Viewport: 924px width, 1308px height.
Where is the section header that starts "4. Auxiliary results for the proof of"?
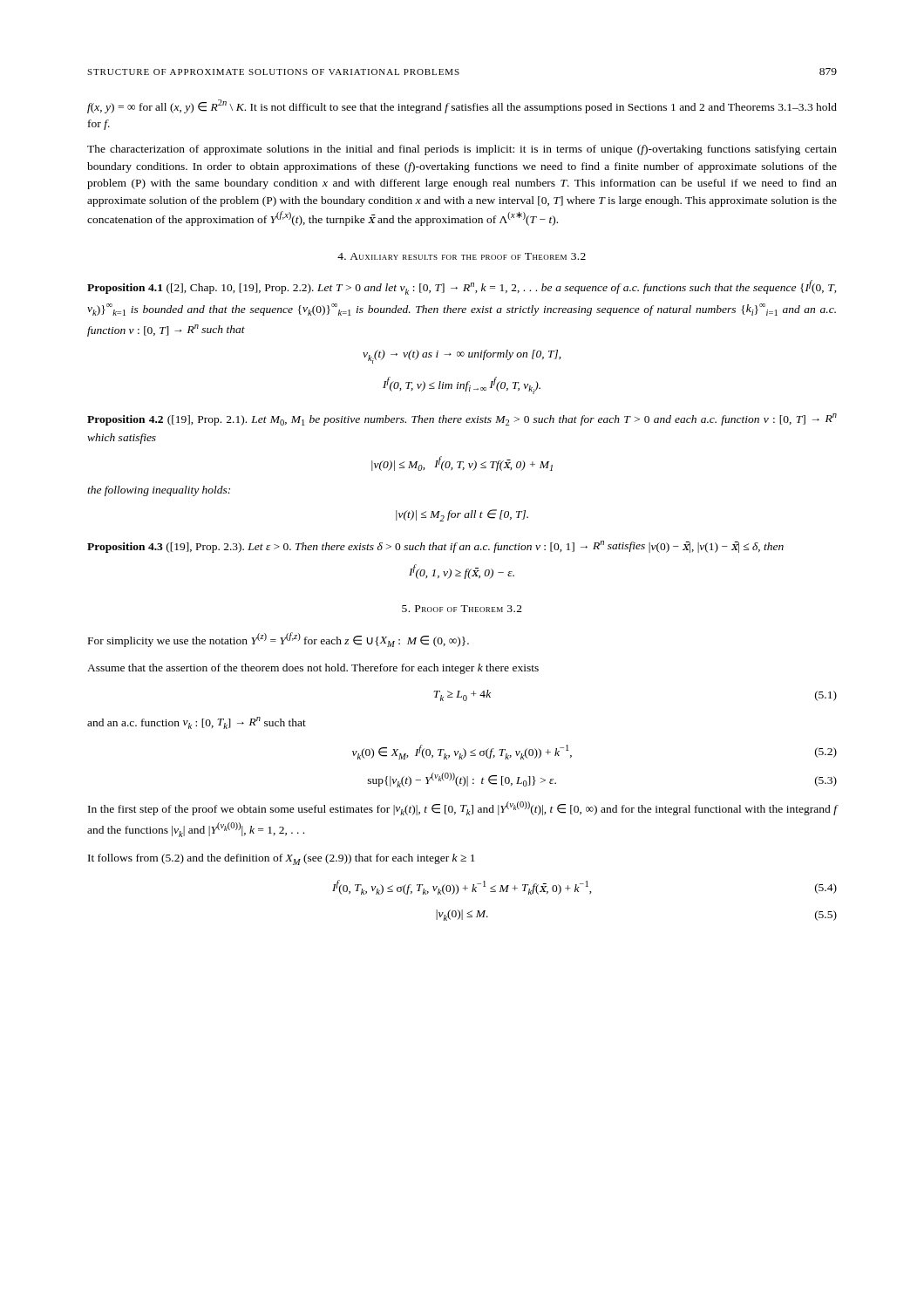coord(462,255)
